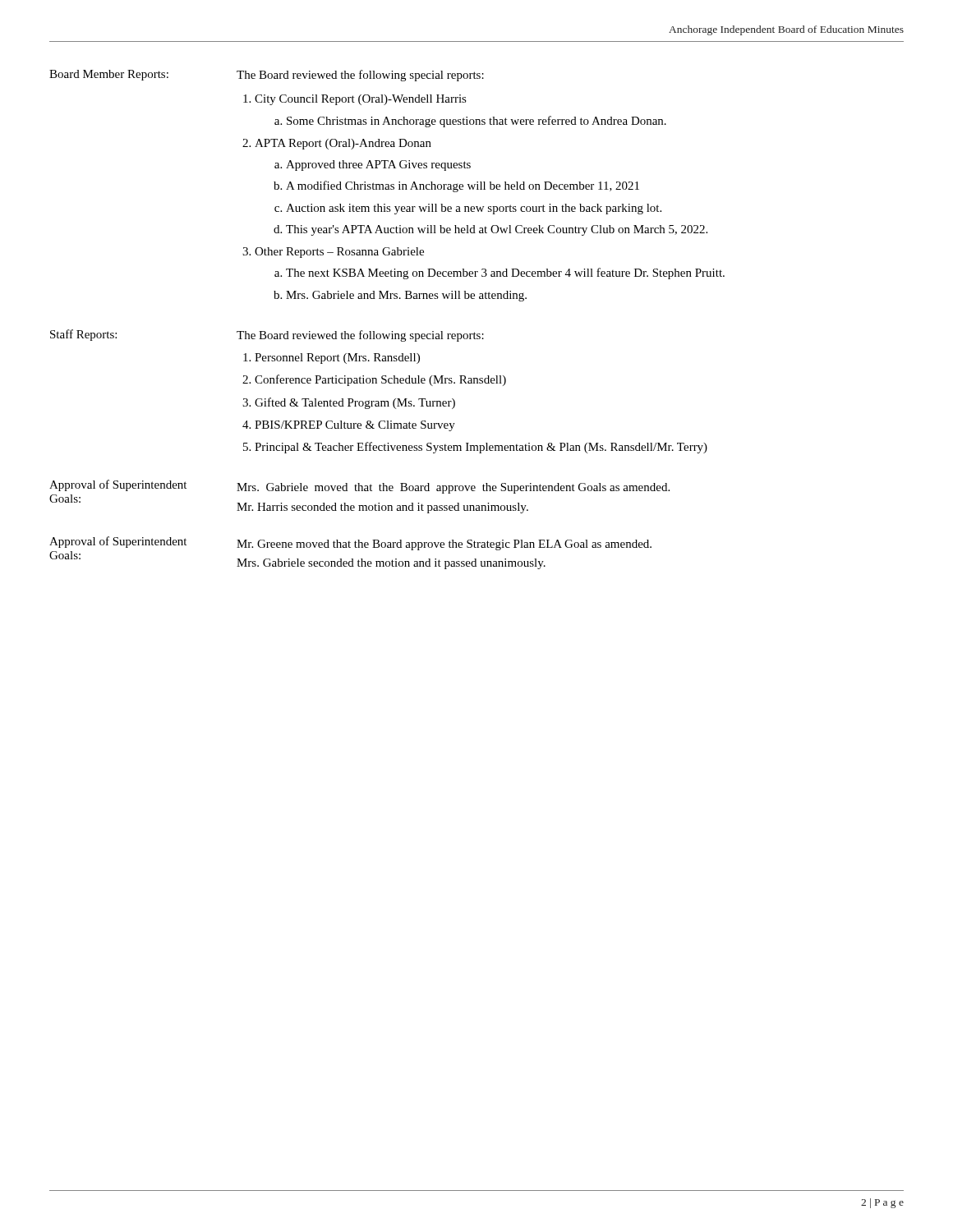
Task: Navigate to the passage starting "Principal & Teacher Effectiveness System"
Action: 481,447
